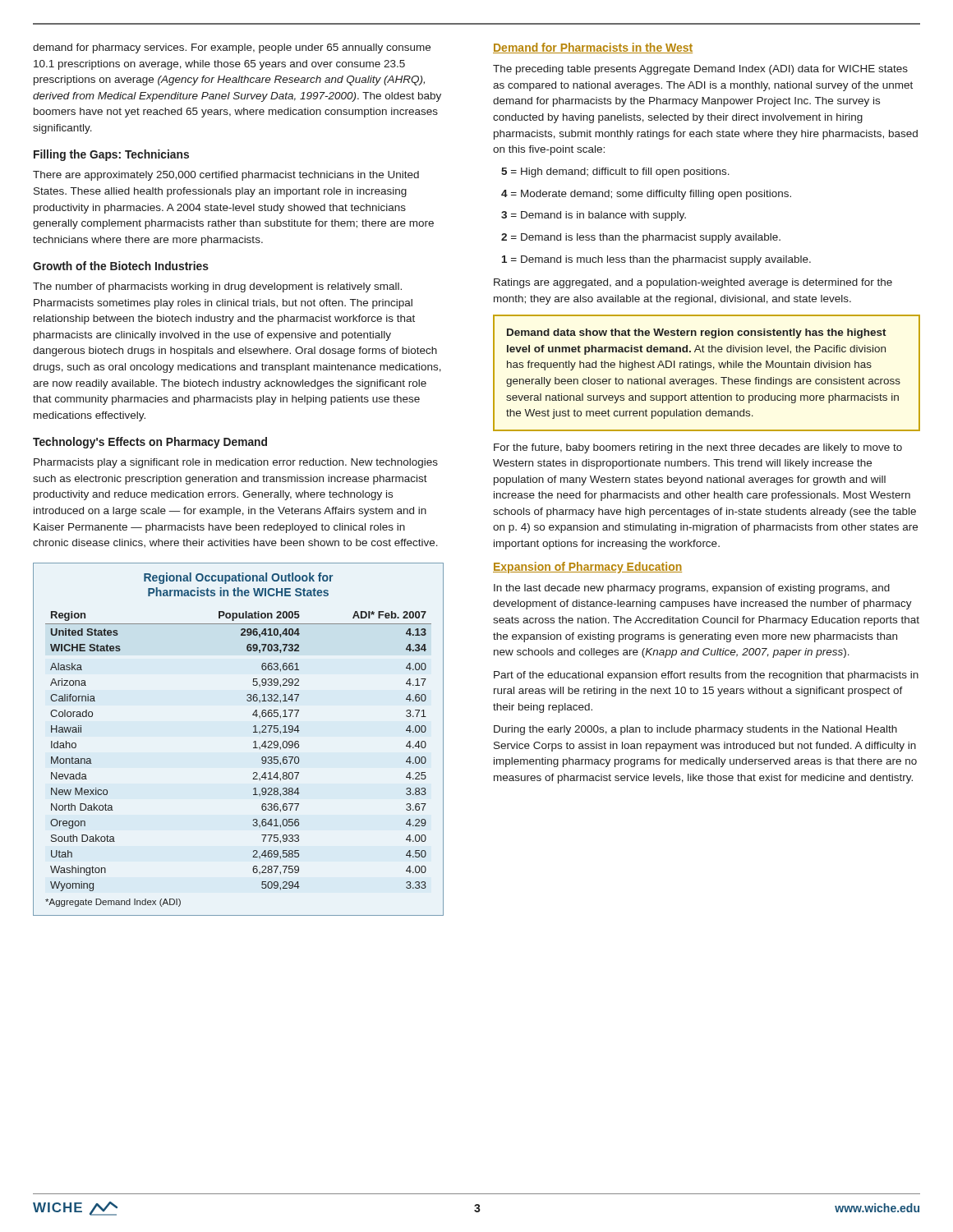Find the region starting "For the future, baby"
The height and width of the screenshot is (1232, 953).
click(x=707, y=495)
